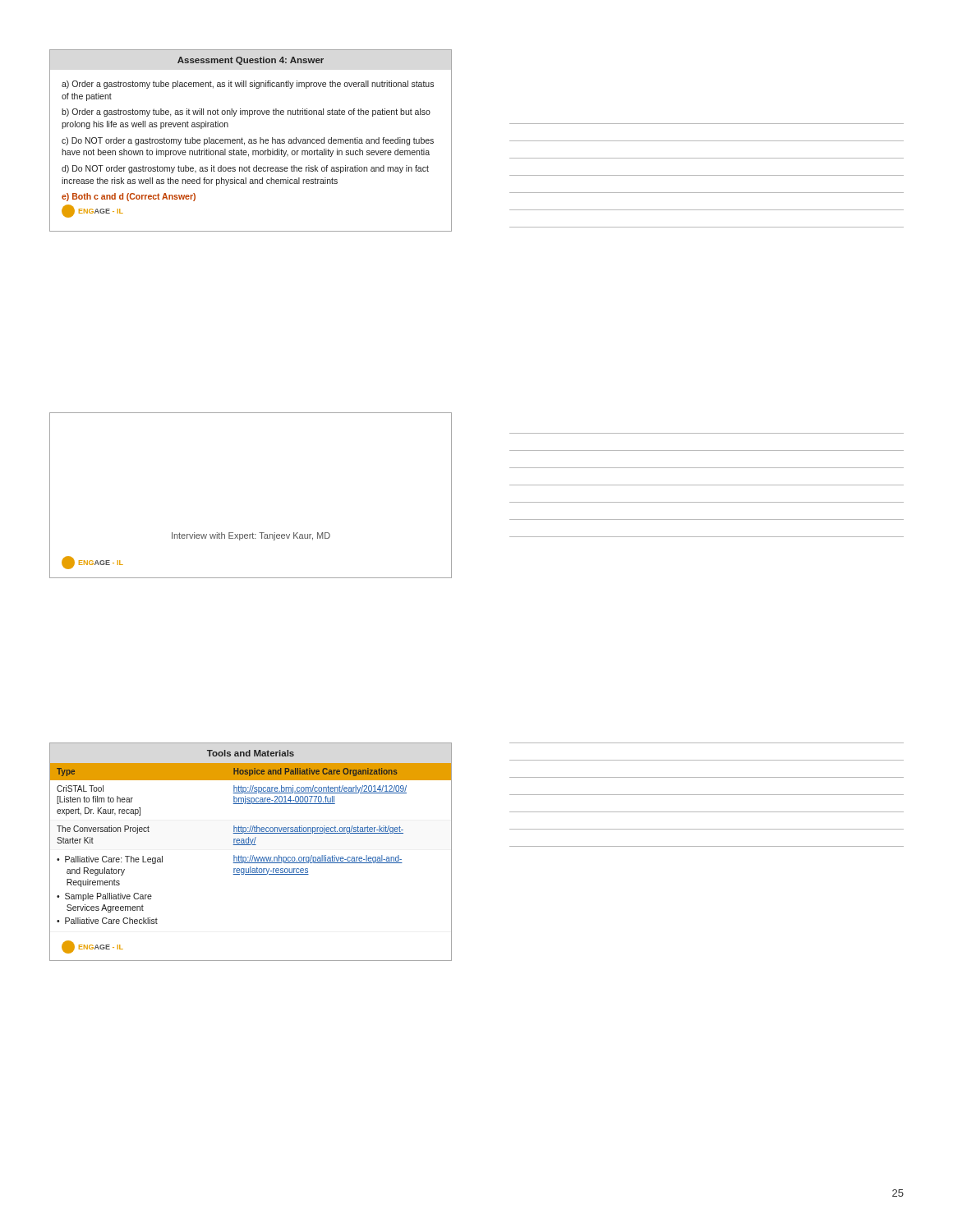Point to the passage starting "Assessment Question 4: Answer a) Order"
The image size is (953, 1232).
point(251,134)
